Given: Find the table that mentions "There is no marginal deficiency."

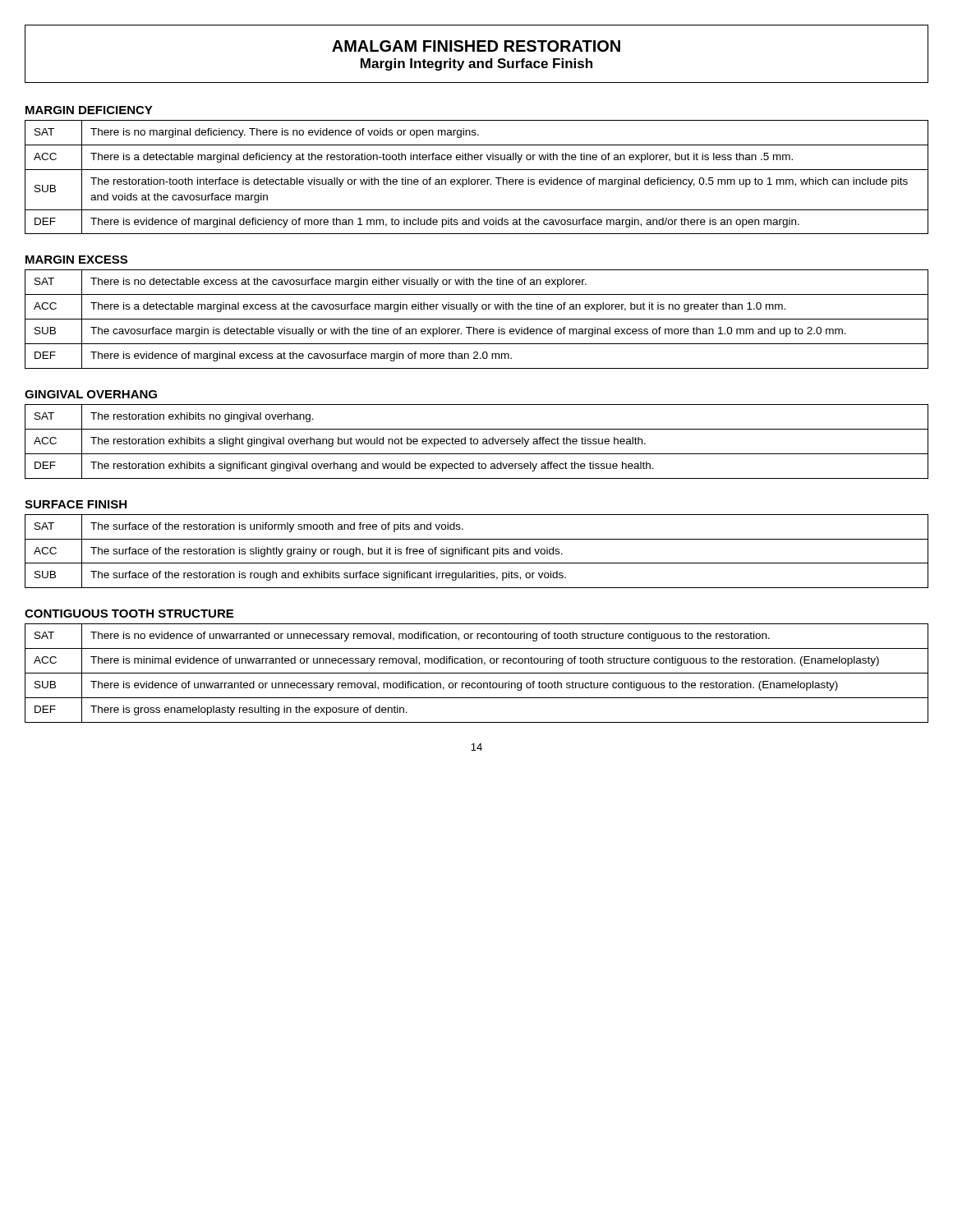Looking at the screenshot, I should pyautogui.click(x=476, y=177).
